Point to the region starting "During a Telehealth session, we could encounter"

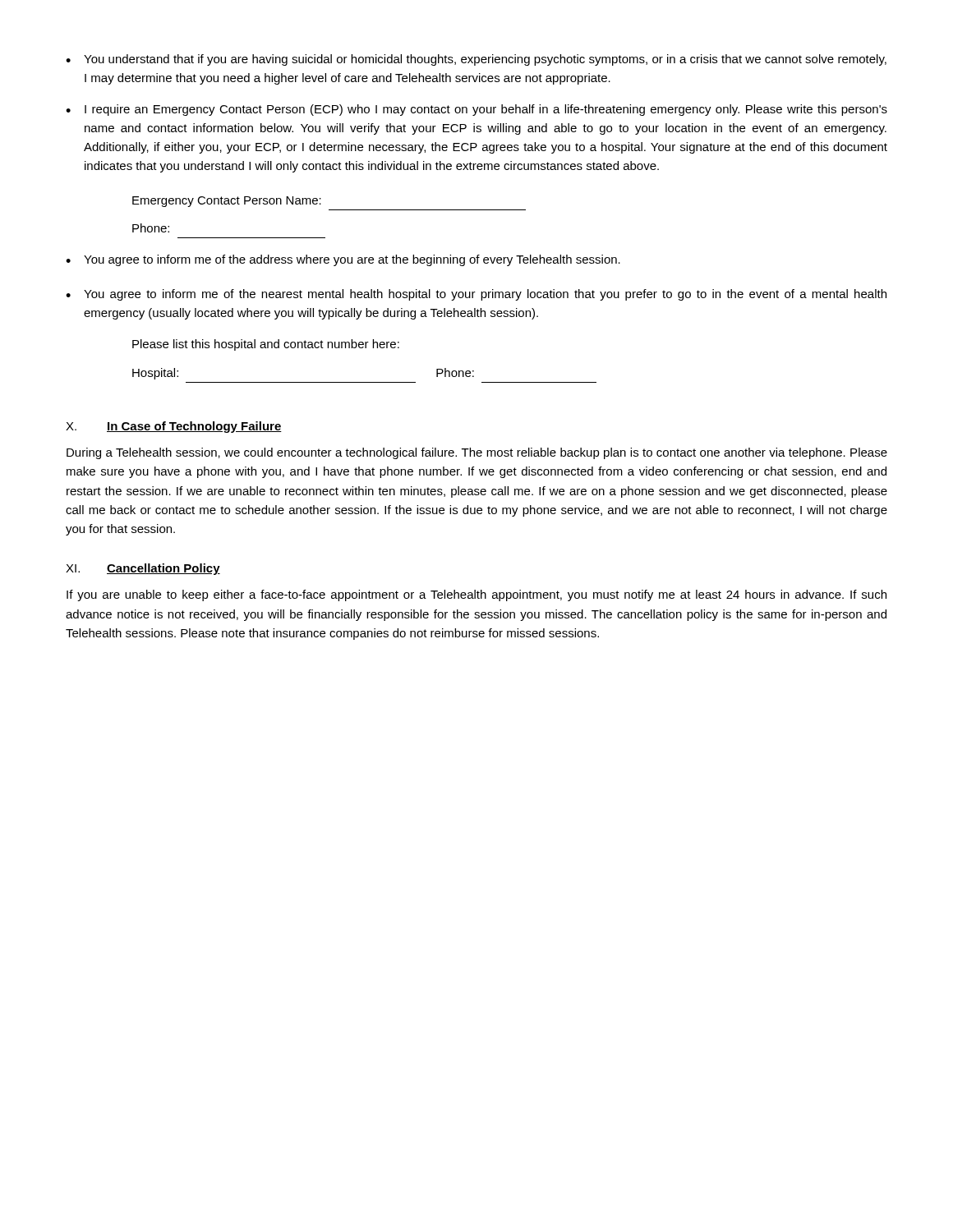click(x=476, y=490)
